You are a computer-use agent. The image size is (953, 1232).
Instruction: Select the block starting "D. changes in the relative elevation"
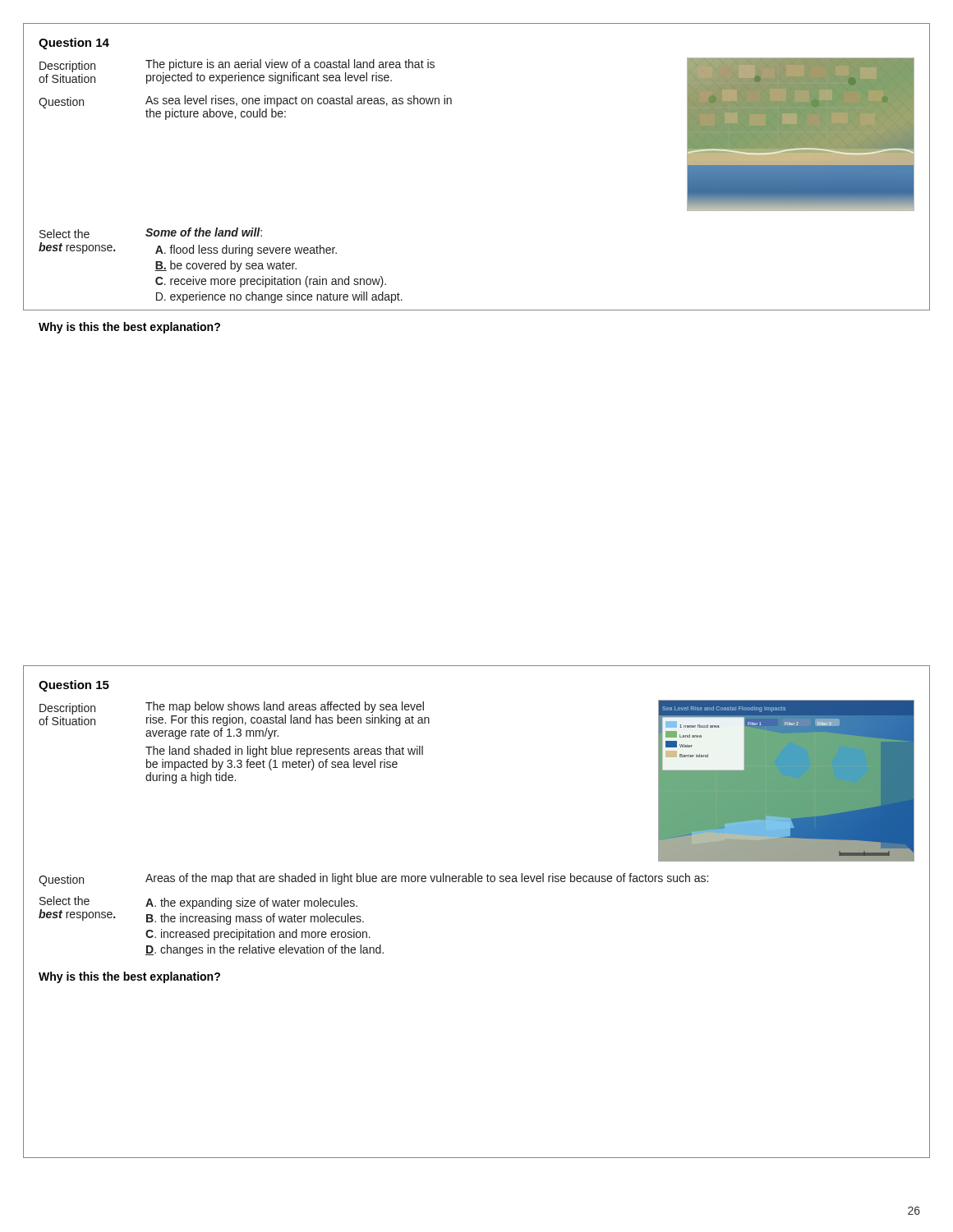[x=265, y=949]
